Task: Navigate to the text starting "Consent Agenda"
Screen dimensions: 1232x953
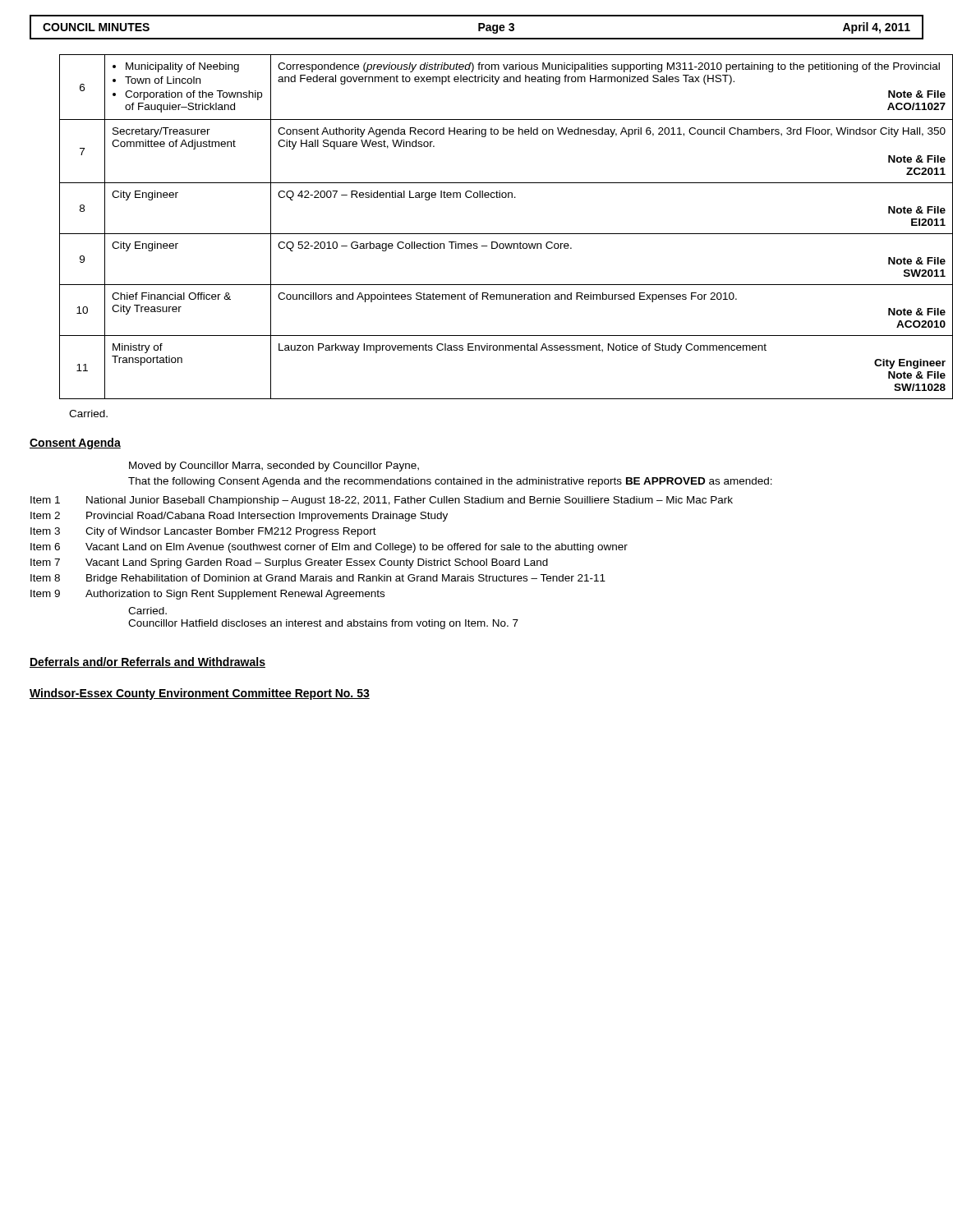Action: [x=75, y=443]
